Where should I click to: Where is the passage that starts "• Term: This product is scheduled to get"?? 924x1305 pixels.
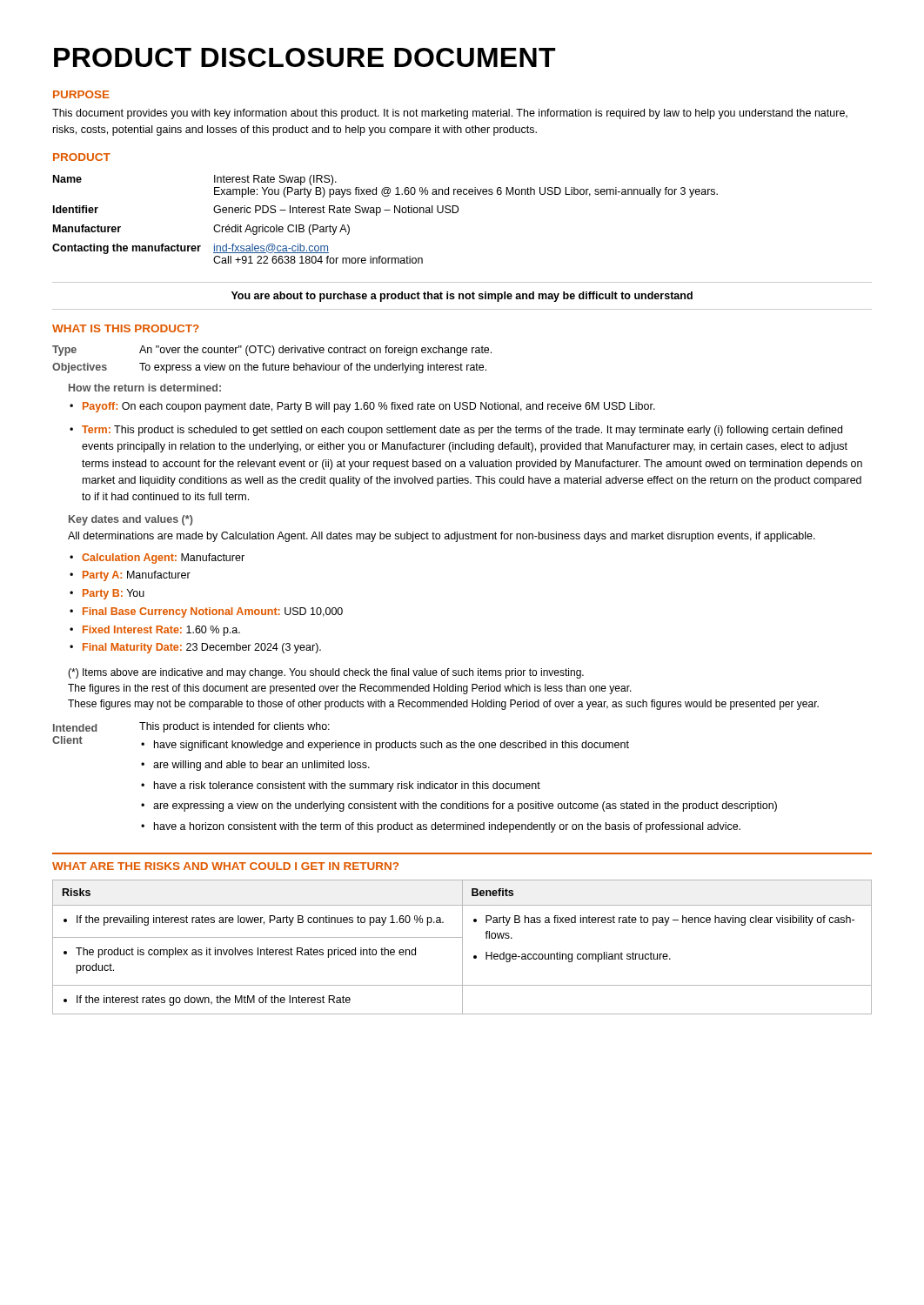pyautogui.click(x=466, y=462)
